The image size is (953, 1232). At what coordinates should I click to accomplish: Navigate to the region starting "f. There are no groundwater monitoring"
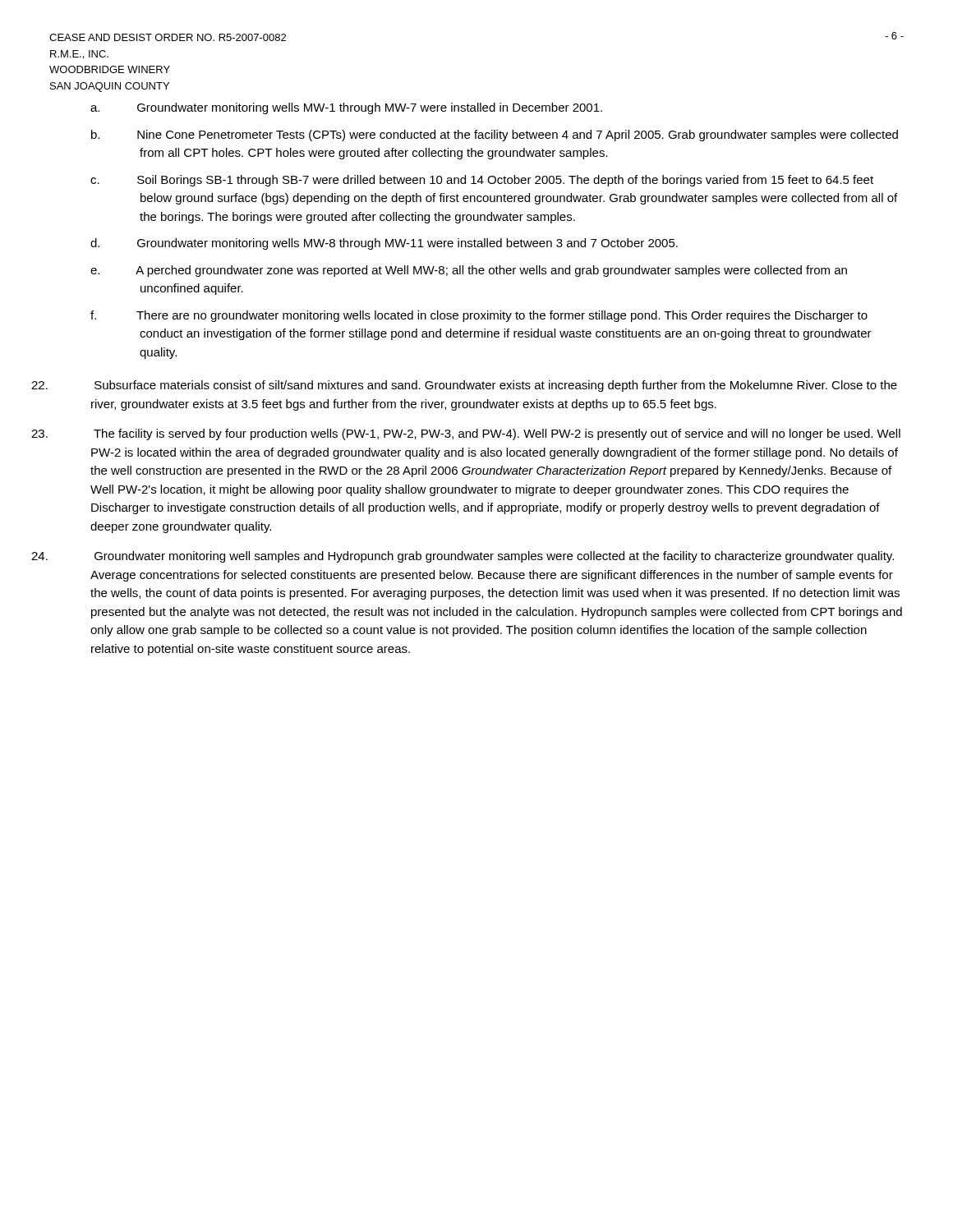point(493,332)
